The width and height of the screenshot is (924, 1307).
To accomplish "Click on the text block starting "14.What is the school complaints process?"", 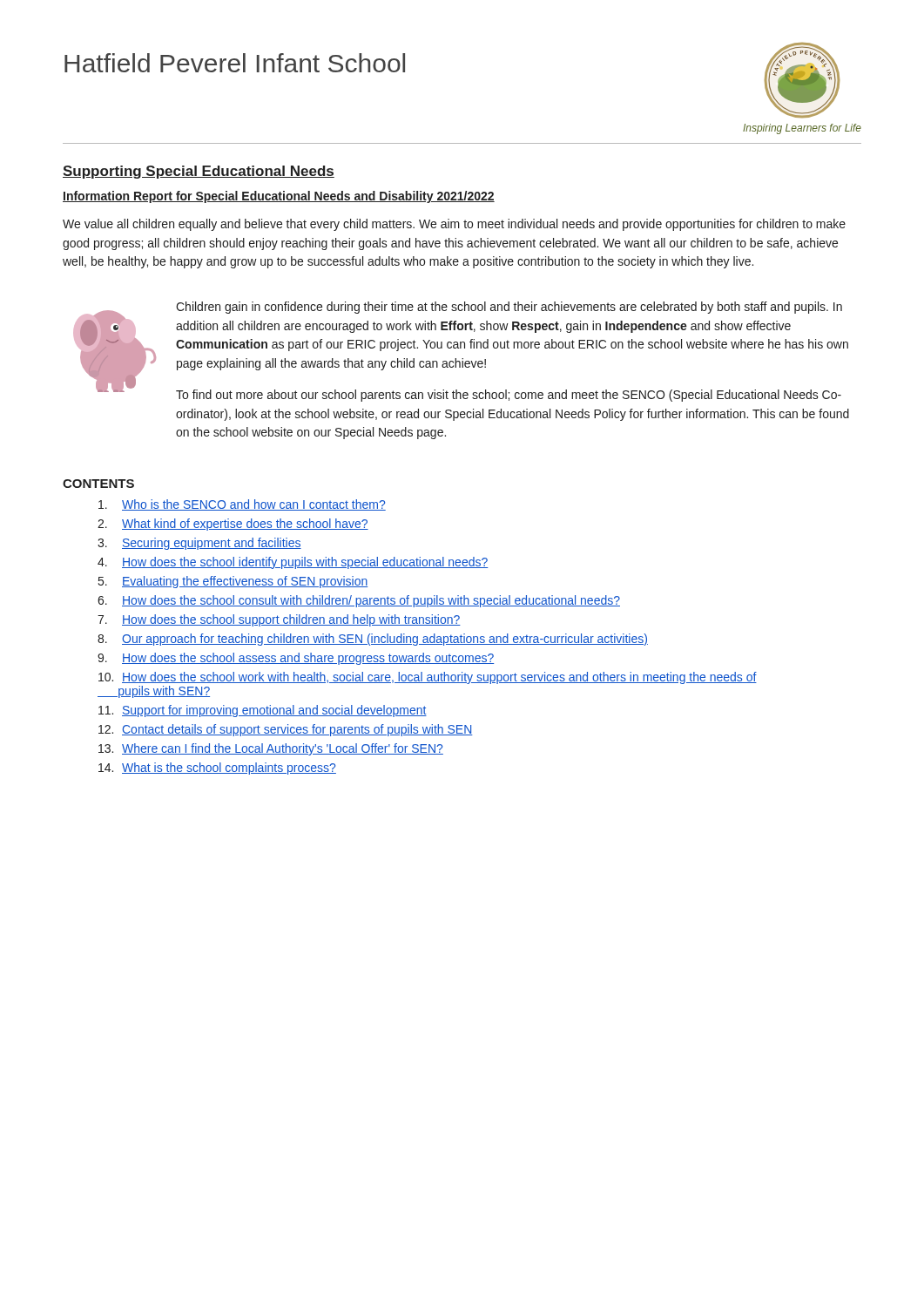I will tap(217, 768).
